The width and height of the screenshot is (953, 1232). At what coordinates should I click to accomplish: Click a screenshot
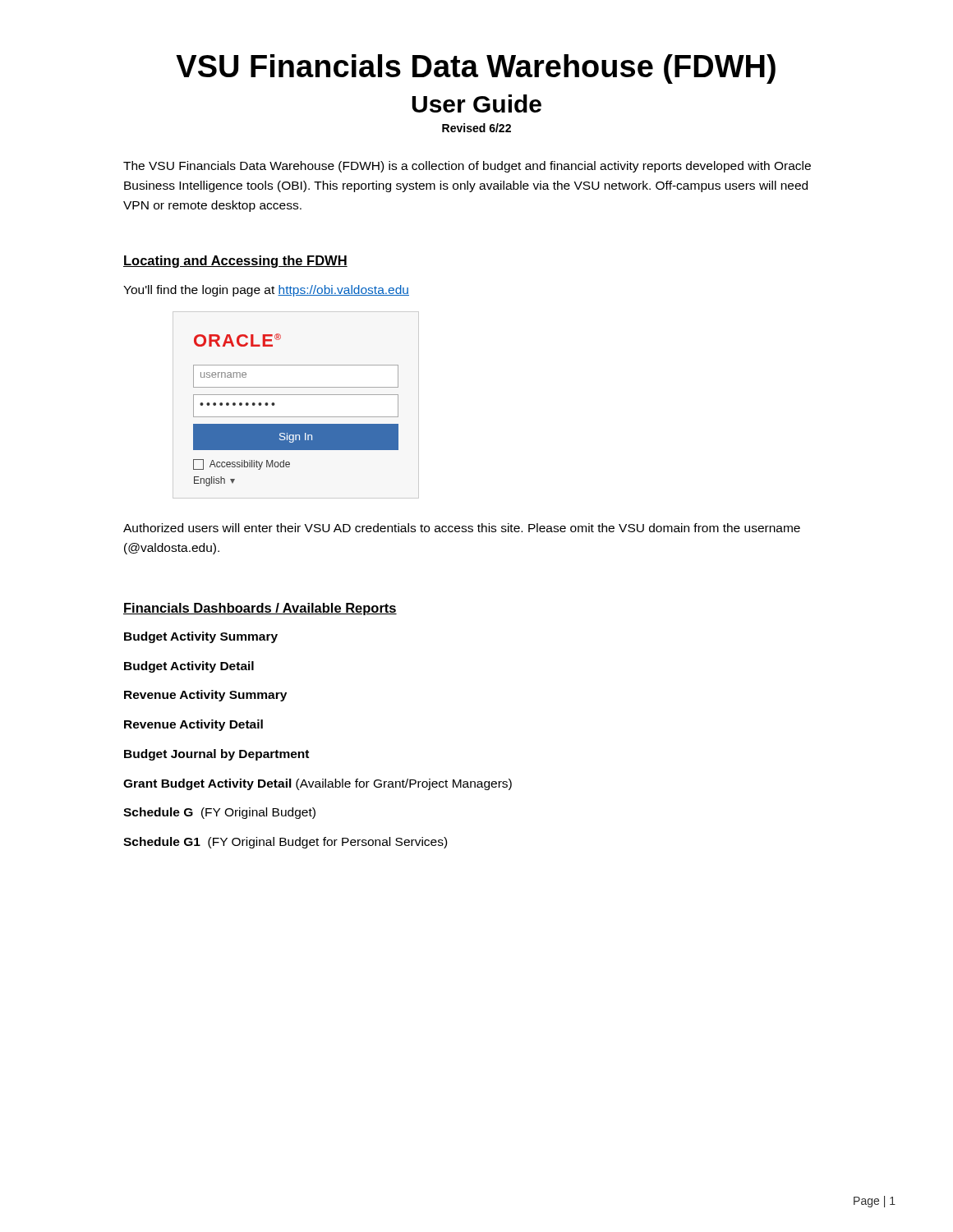476,405
